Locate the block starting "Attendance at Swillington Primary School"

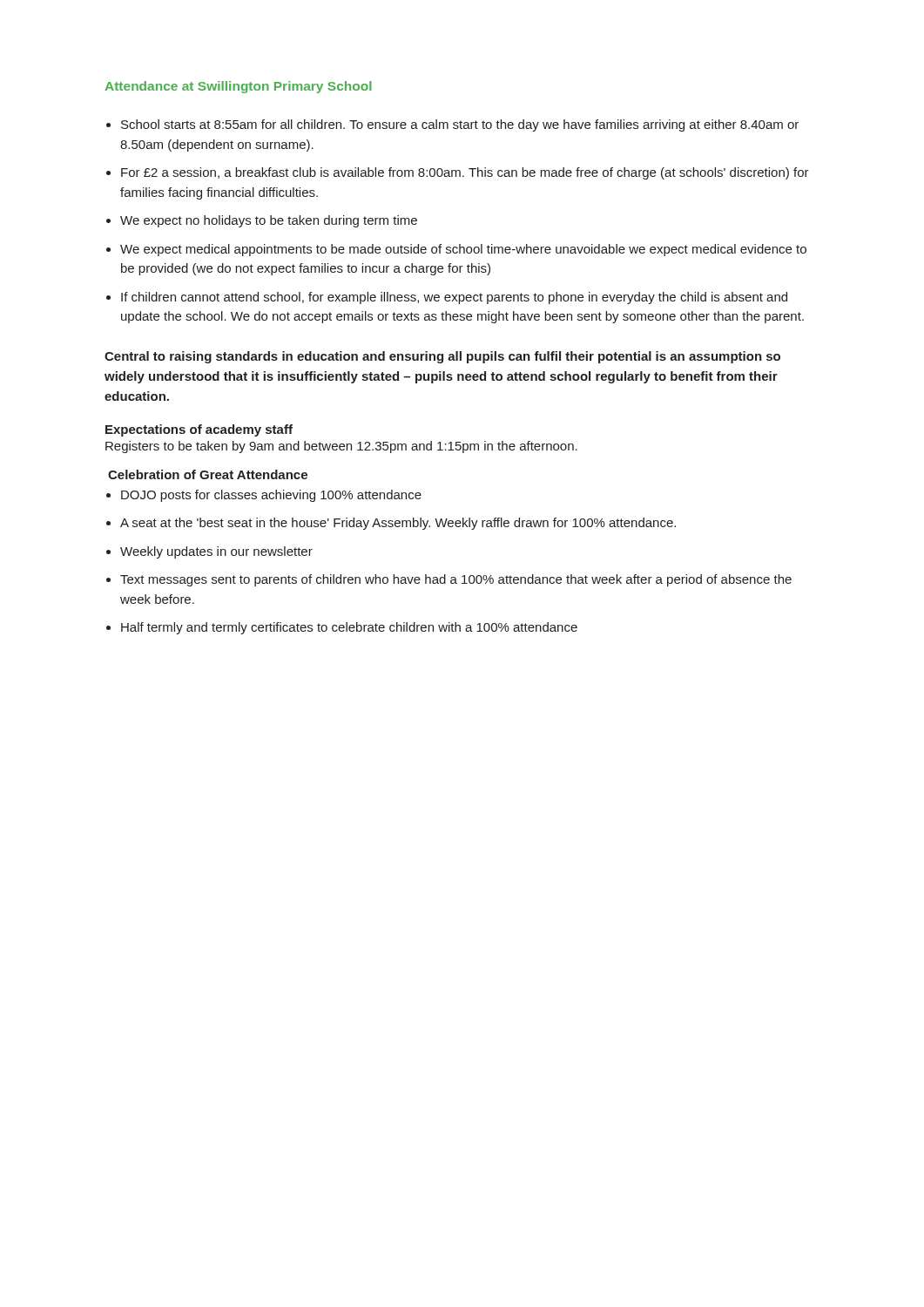(x=238, y=86)
